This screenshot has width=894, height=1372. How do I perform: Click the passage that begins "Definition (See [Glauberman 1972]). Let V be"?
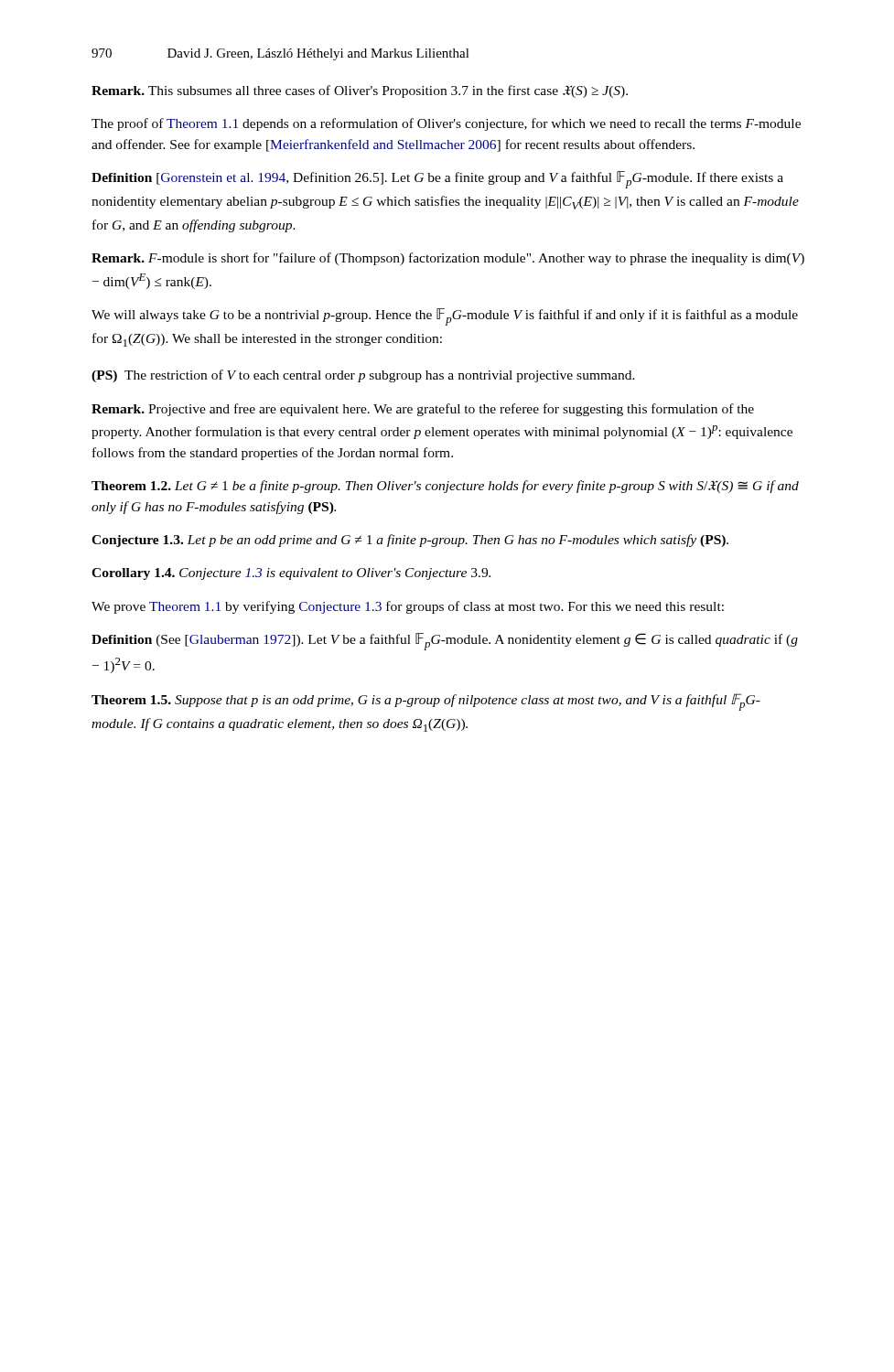(448, 653)
